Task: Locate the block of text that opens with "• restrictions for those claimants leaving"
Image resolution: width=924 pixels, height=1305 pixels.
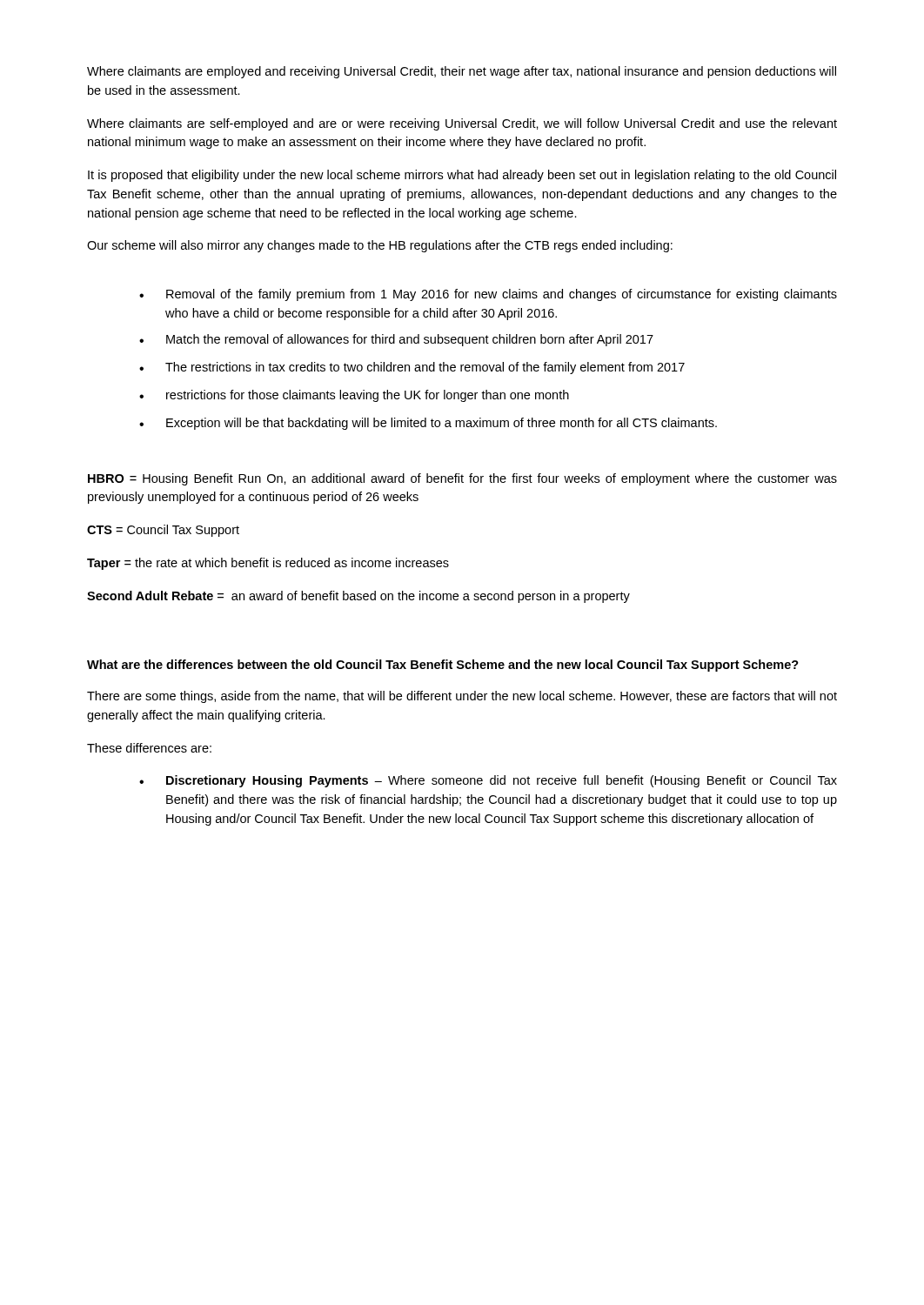Action: point(488,396)
